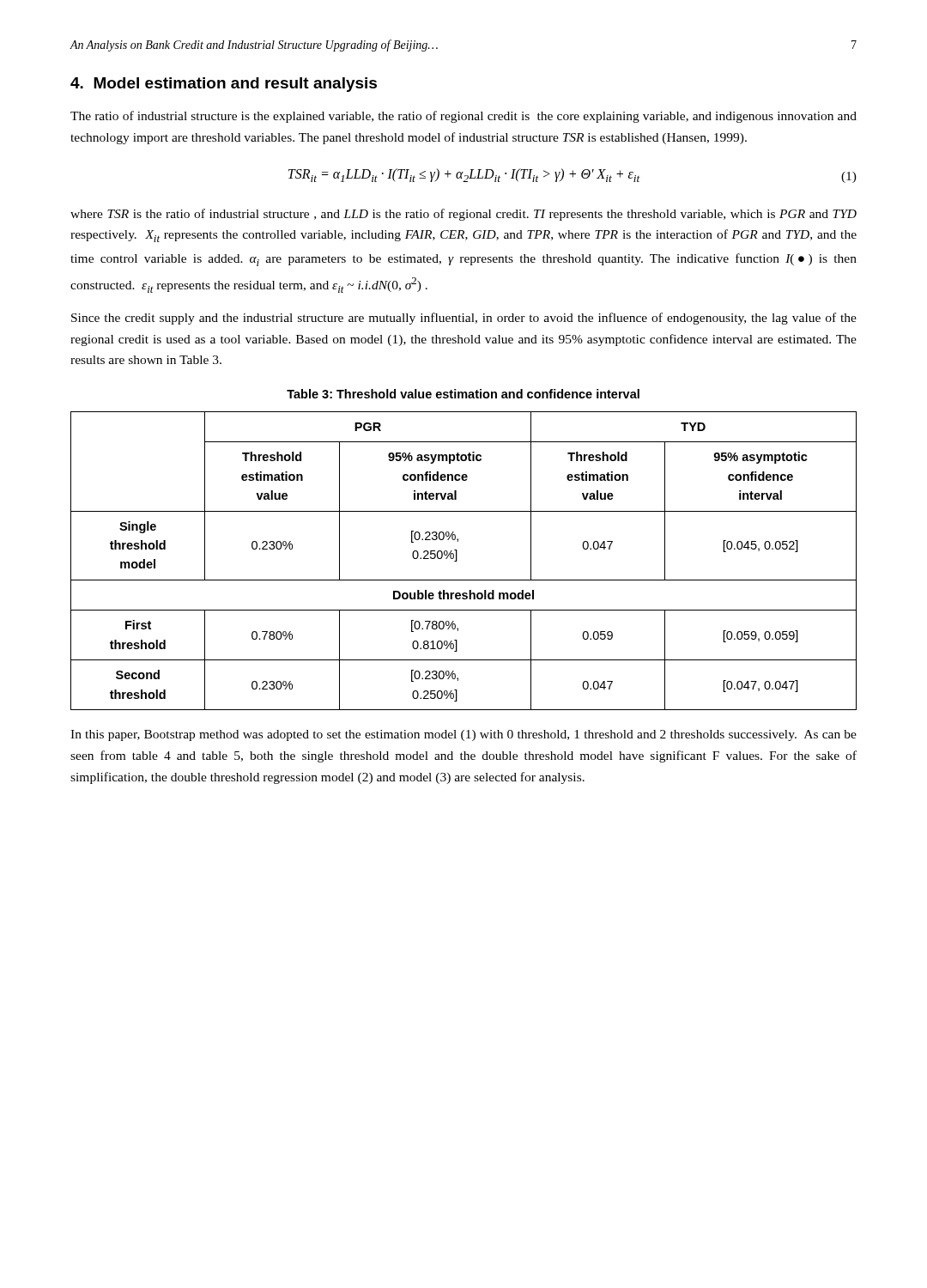Select the element starting "TSRit = α1LLDit ∙ I(TIit ≤ γ) +"
The height and width of the screenshot is (1288, 927).
(572, 176)
